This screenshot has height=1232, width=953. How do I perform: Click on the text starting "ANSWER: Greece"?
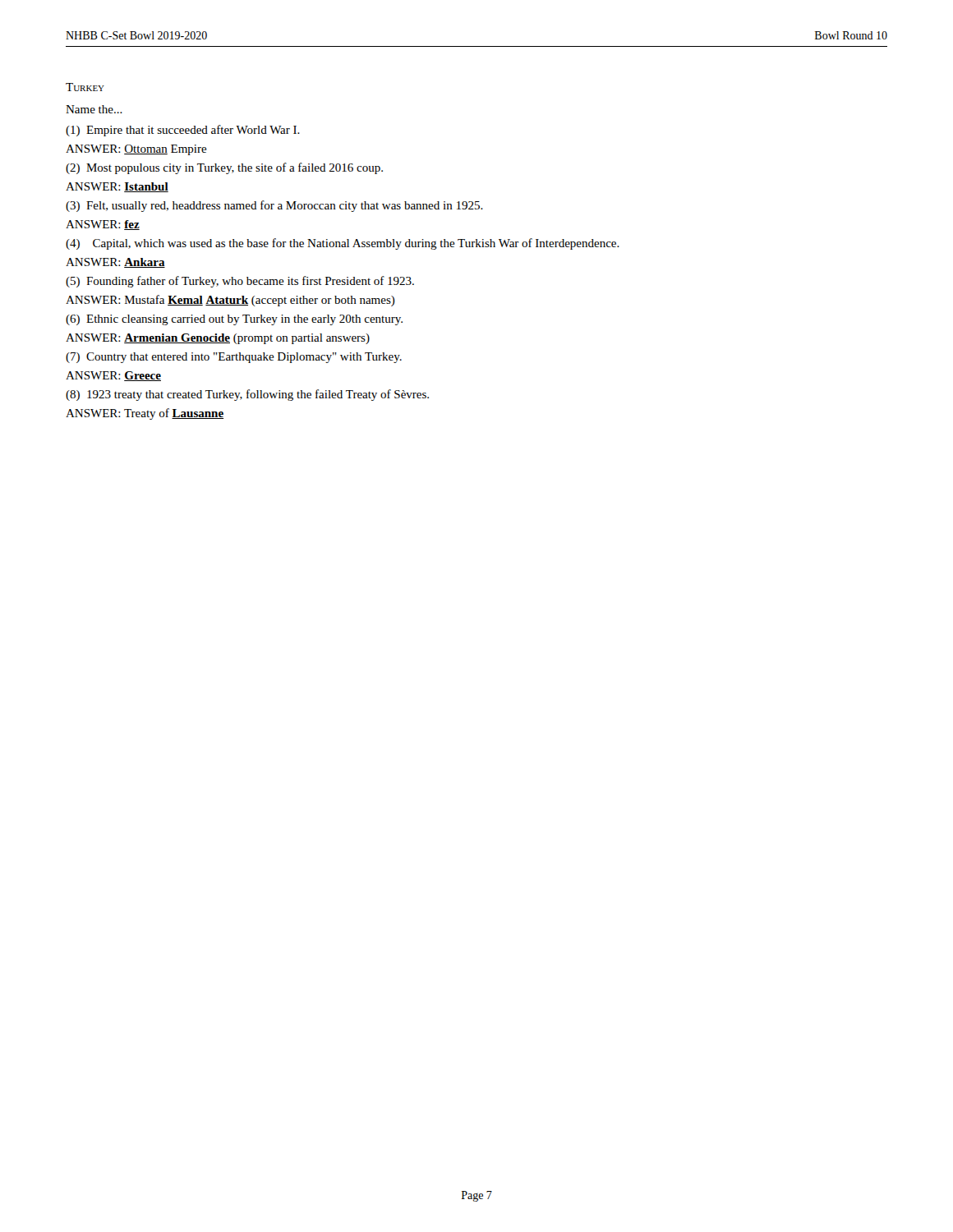[x=113, y=375]
